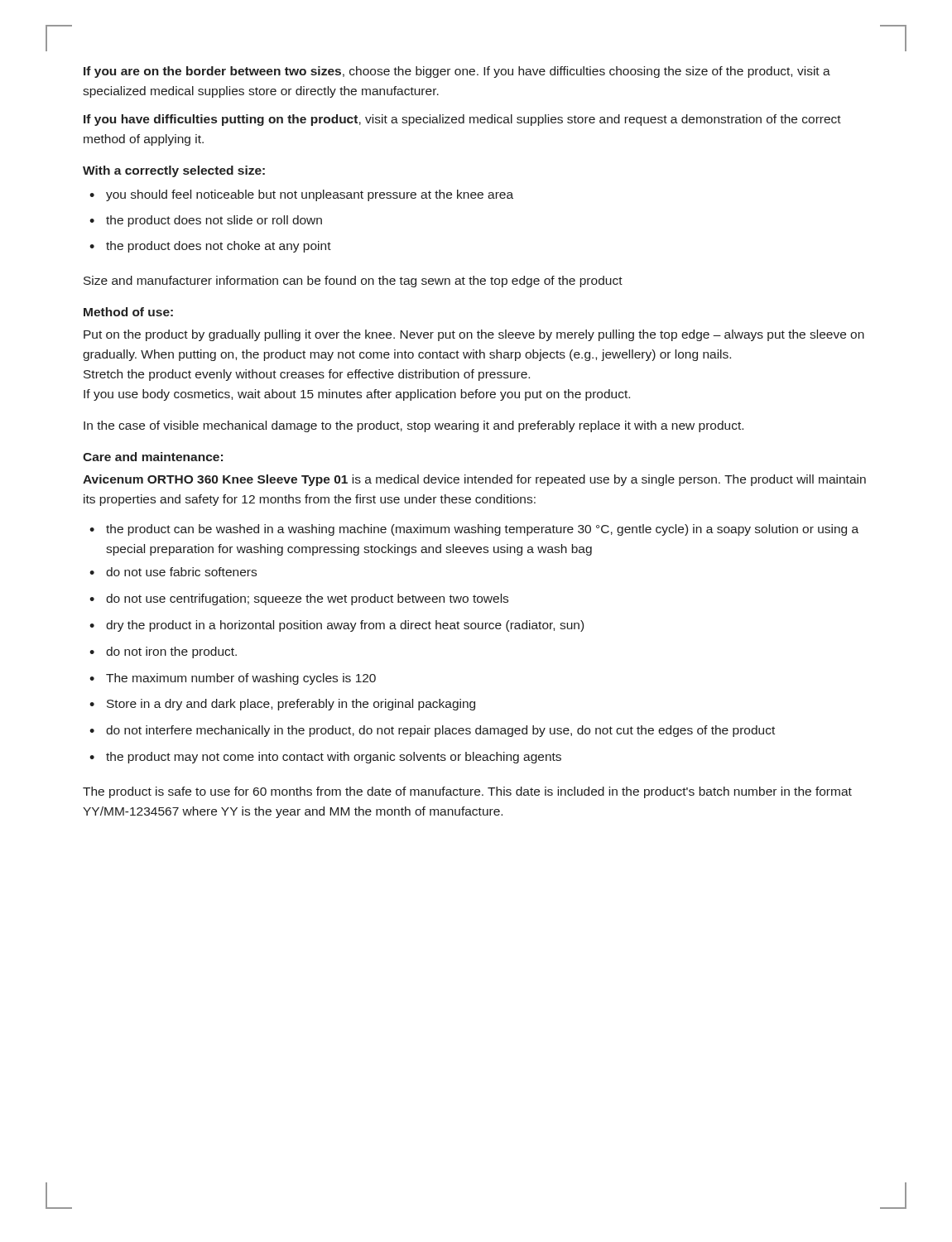
Task: Find the text block containing "Put on the product by gradually pulling it"
Action: pyautogui.click(x=474, y=344)
